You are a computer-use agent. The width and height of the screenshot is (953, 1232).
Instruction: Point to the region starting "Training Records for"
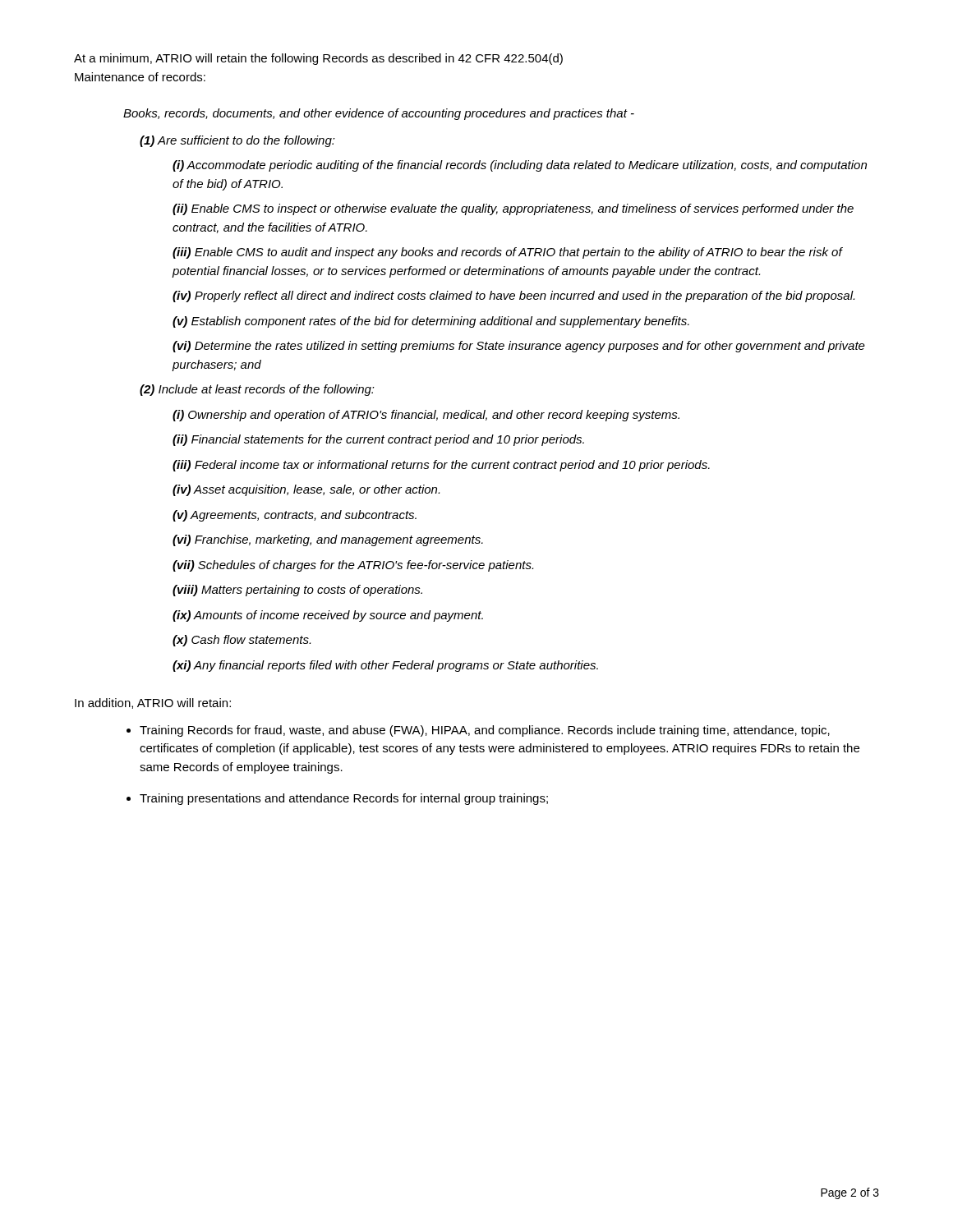(x=500, y=748)
